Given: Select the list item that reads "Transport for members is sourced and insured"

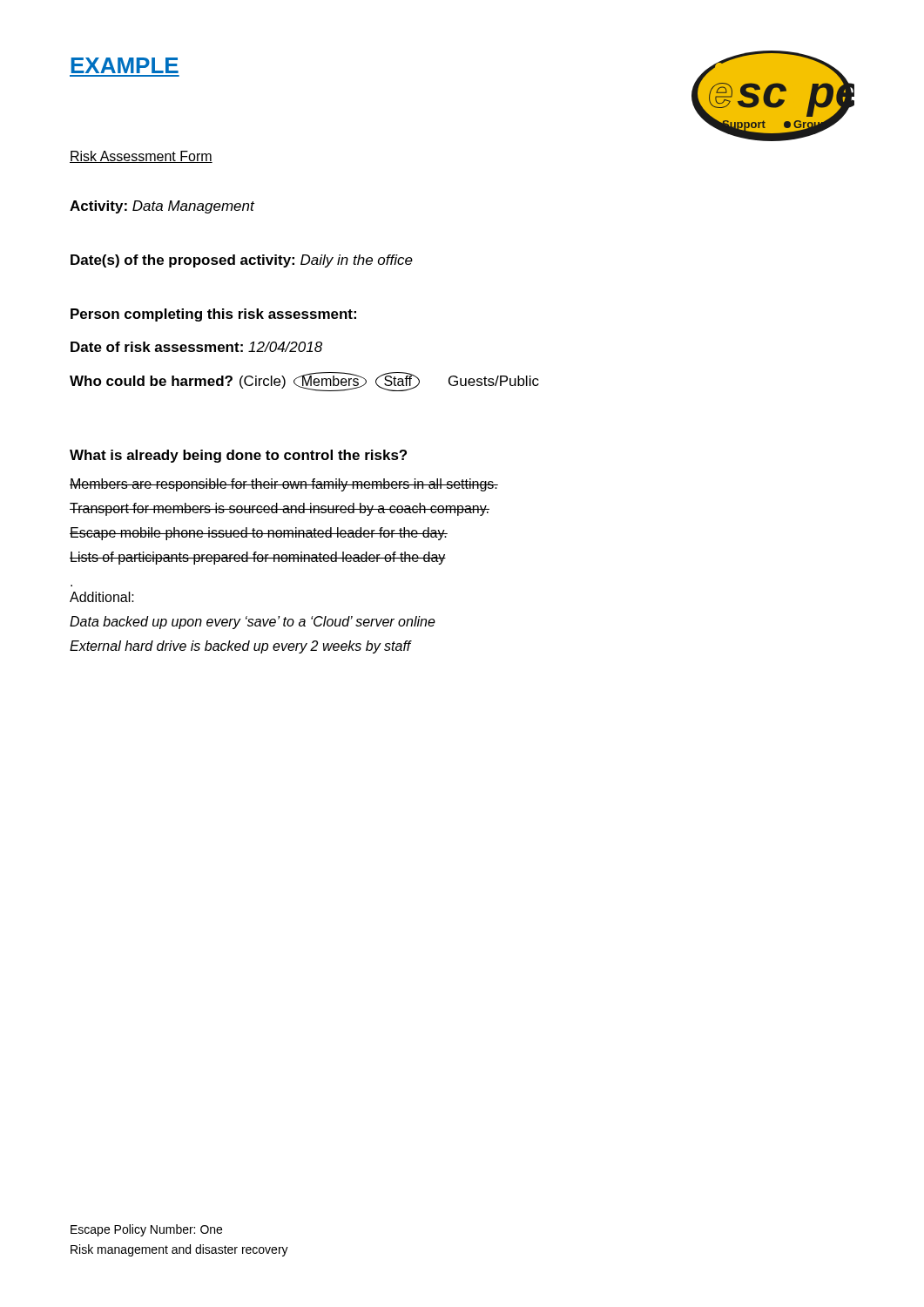Looking at the screenshot, I should coord(462,509).
